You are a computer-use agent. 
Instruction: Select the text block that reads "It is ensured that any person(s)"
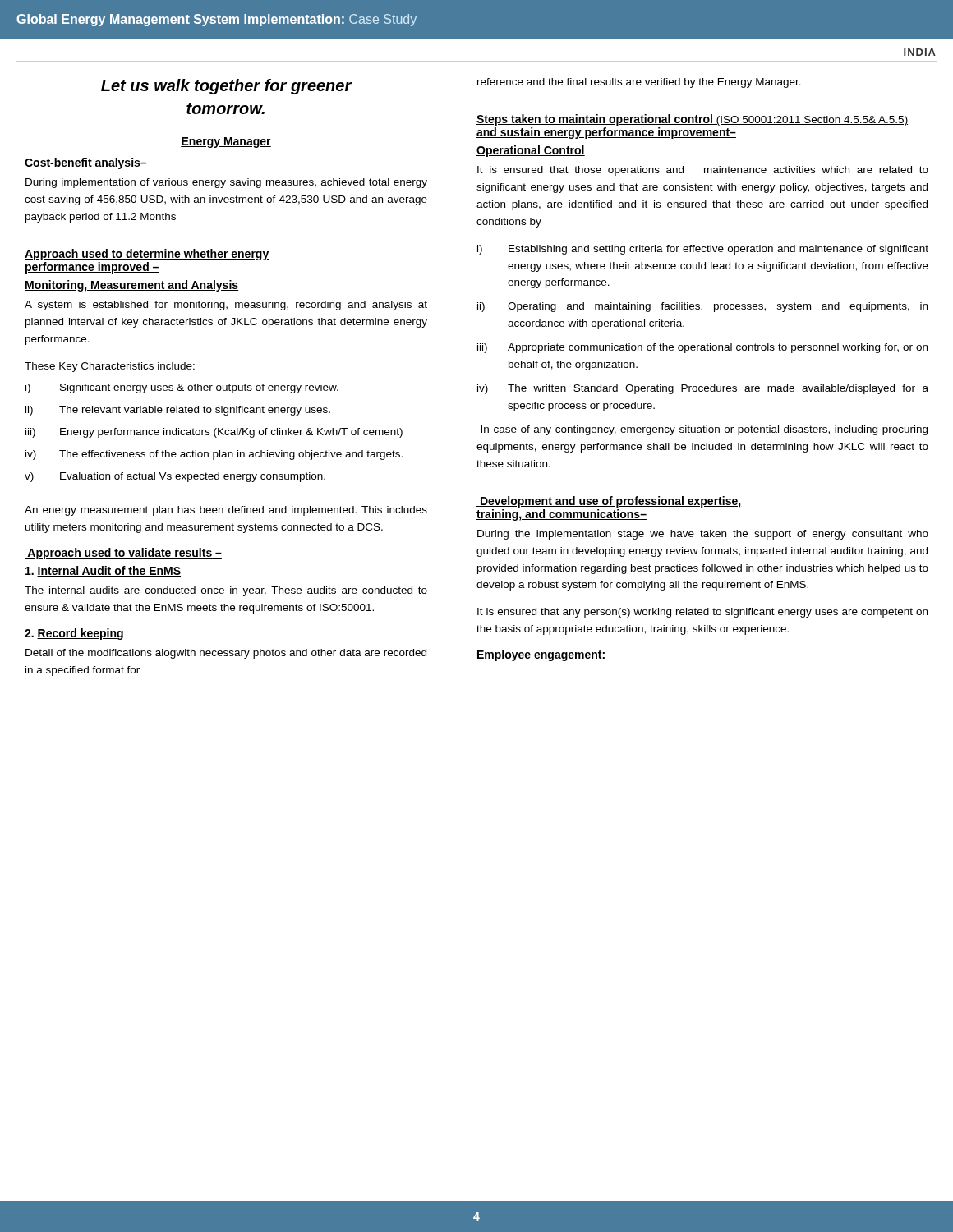click(x=702, y=620)
